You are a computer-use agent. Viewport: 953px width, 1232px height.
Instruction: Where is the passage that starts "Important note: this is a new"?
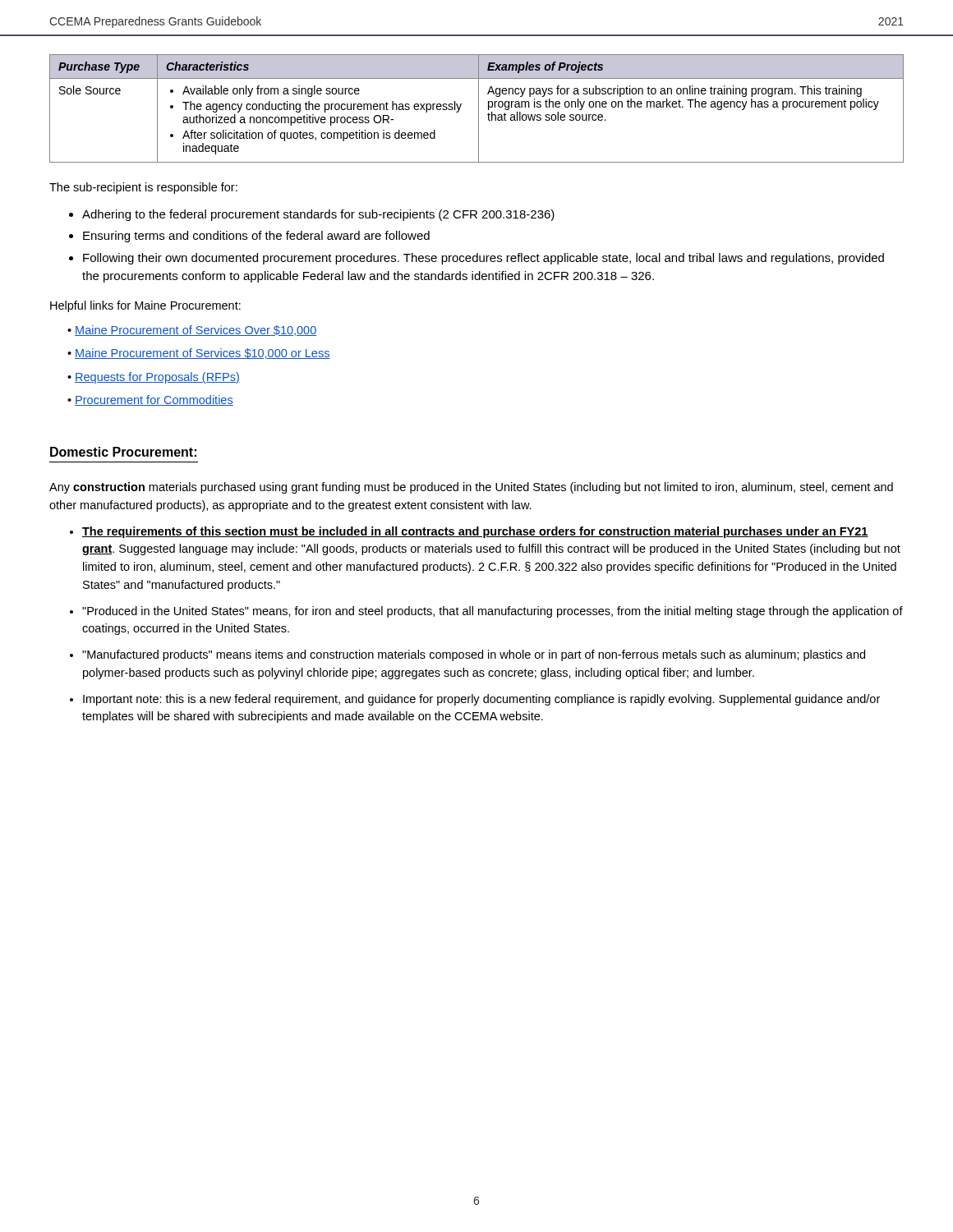[481, 708]
